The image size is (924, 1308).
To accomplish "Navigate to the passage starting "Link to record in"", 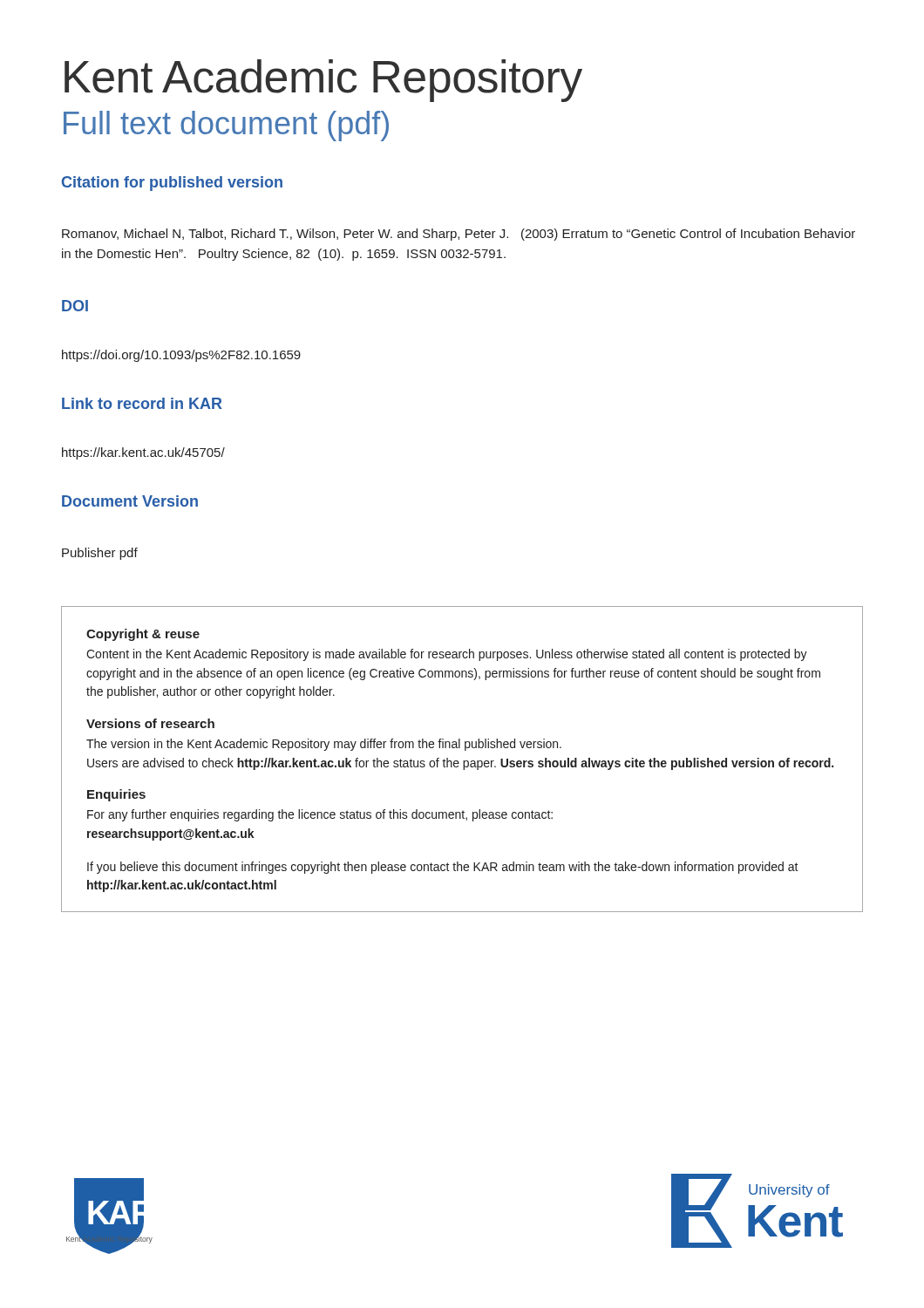I will (x=142, y=403).
